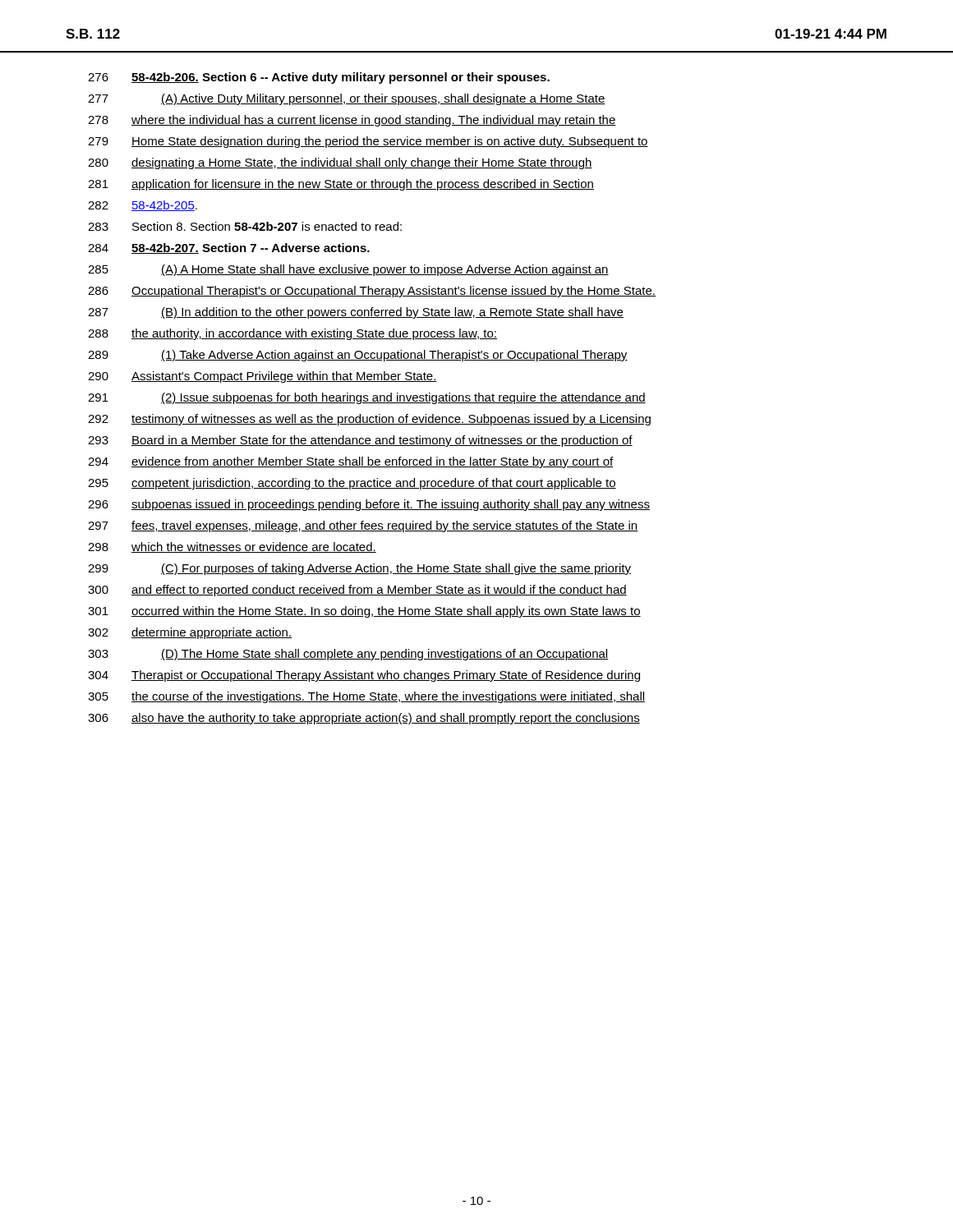The image size is (953, 1232).
Task: Click on the list item with the text "277 (A) Active Duty"
Action: (476, 98)
